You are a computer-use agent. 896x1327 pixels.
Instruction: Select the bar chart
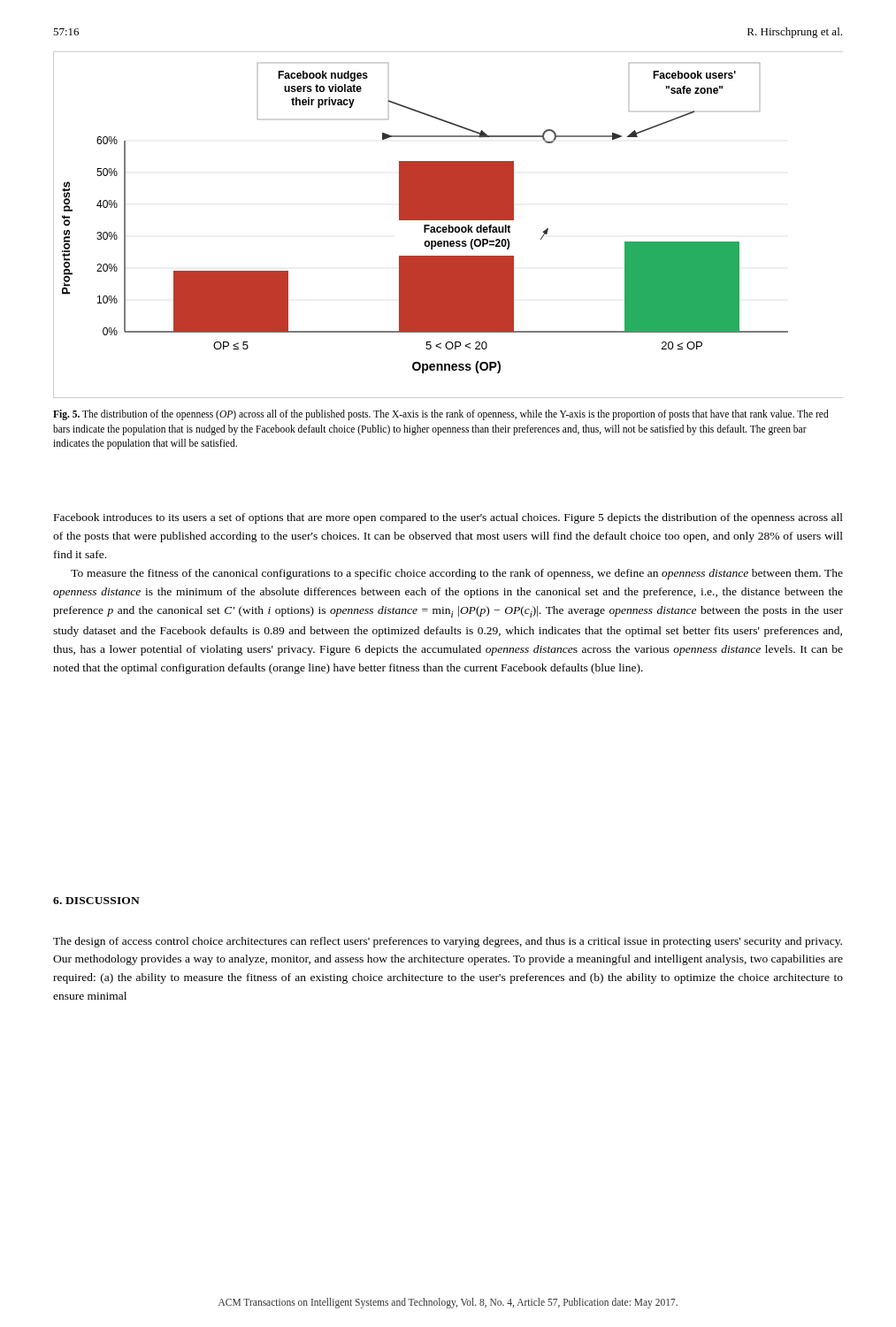coord(448,225)
